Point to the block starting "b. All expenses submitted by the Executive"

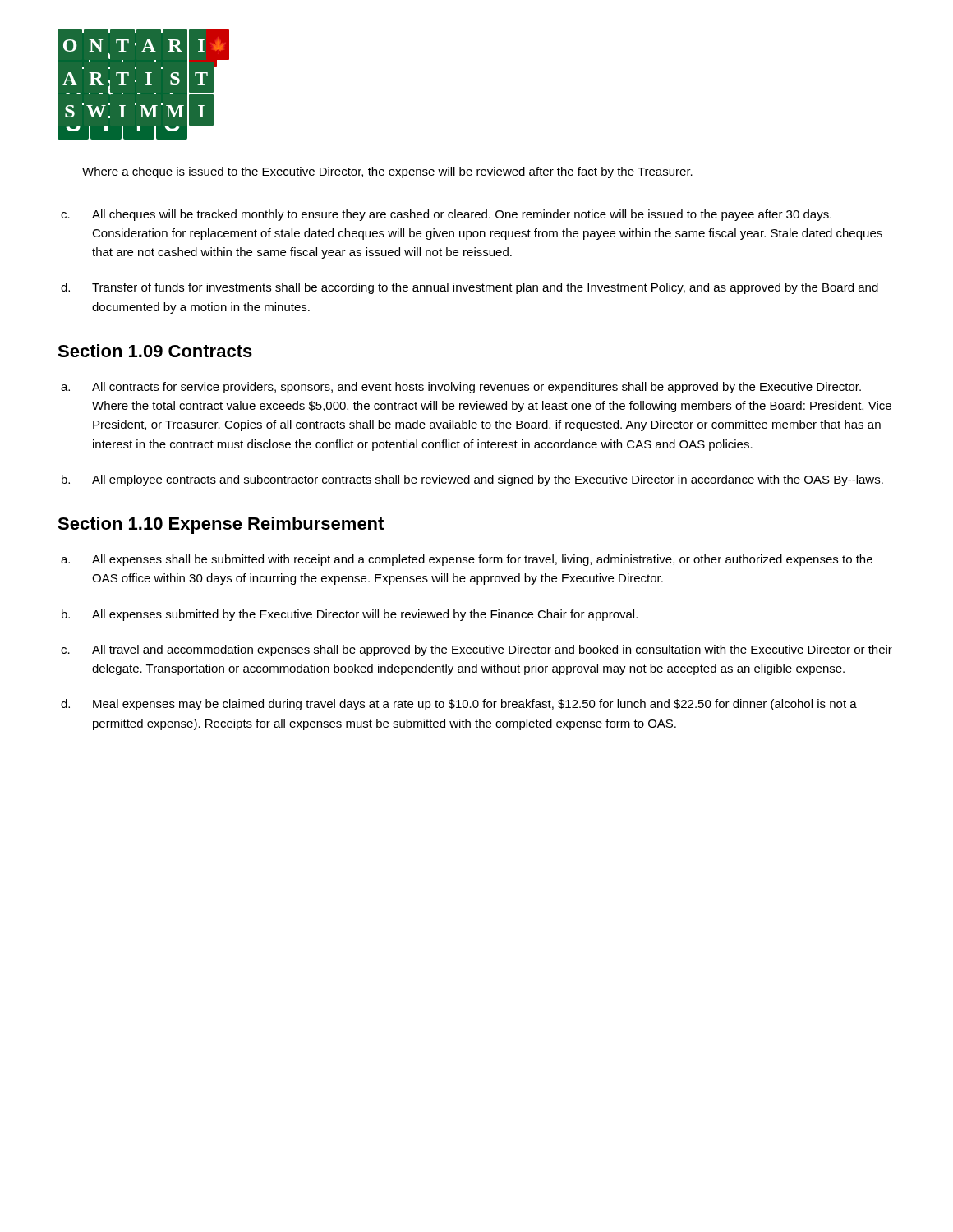point(476,614)
